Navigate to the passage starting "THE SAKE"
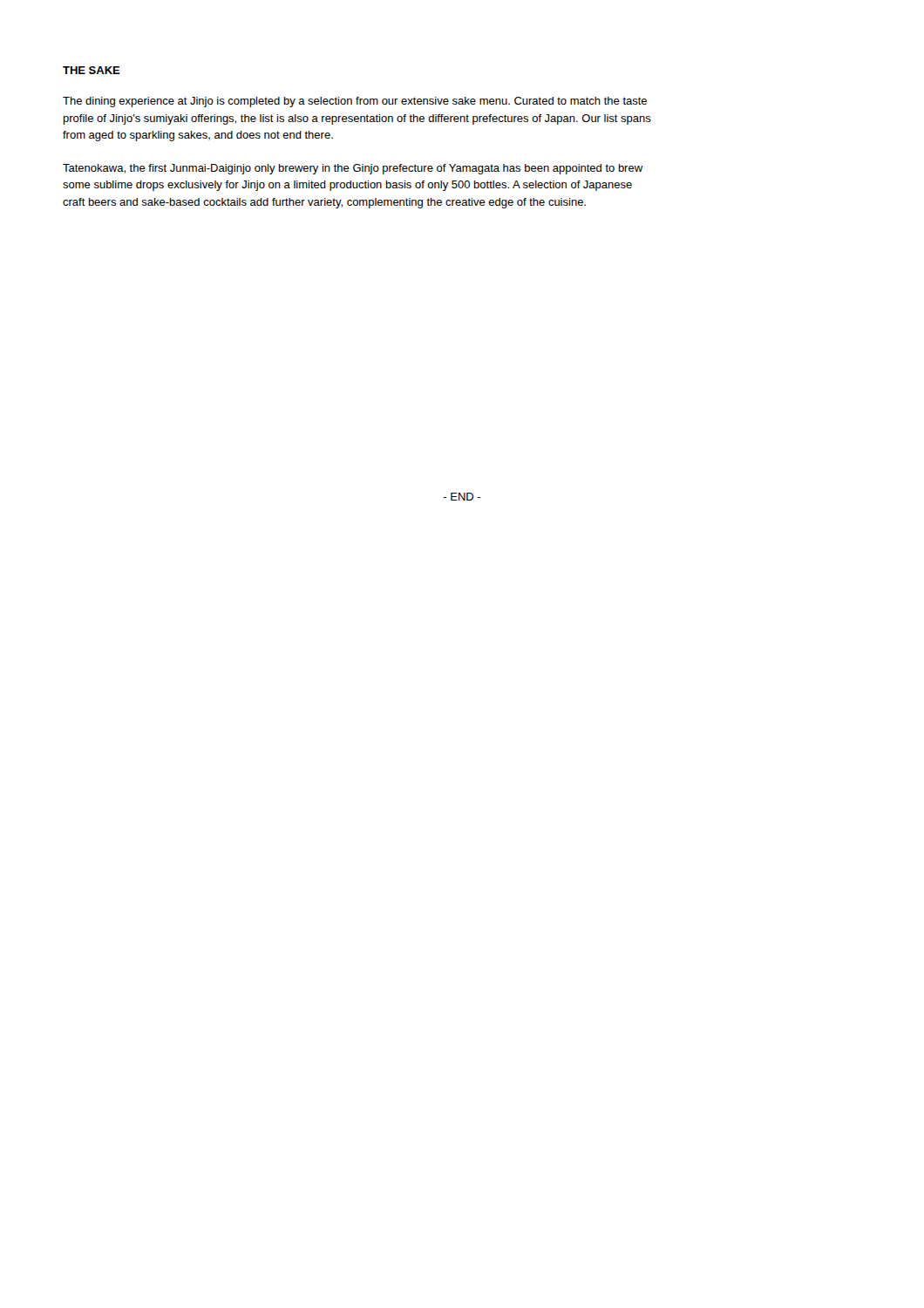The width and height of the screenshot is (924, 1308). tap(91, 70)
